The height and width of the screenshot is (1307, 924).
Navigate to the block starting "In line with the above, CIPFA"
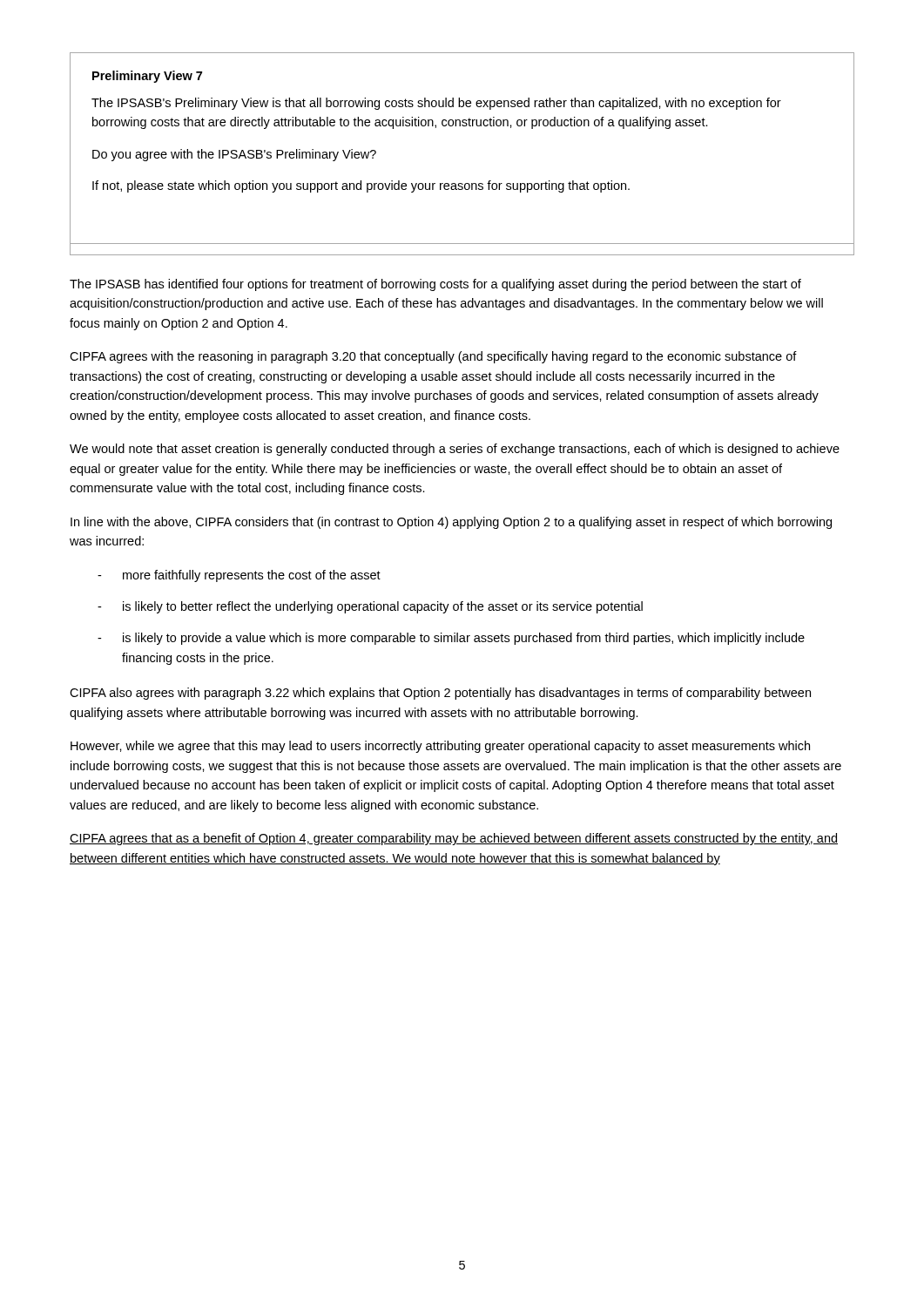tap(451, 531)
